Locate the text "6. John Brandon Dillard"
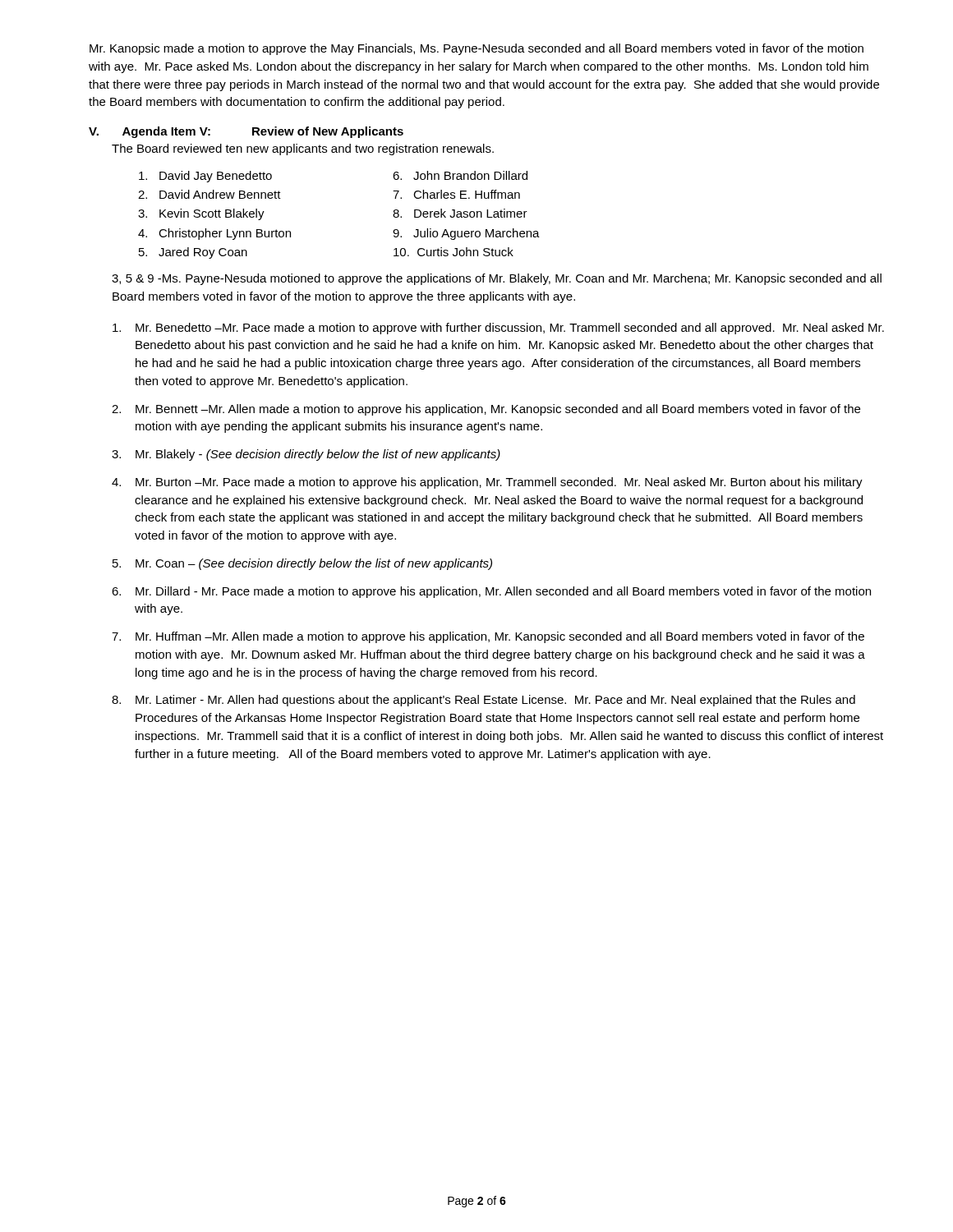This screenshot has width=953, height=1232. (x=520, y=175)
